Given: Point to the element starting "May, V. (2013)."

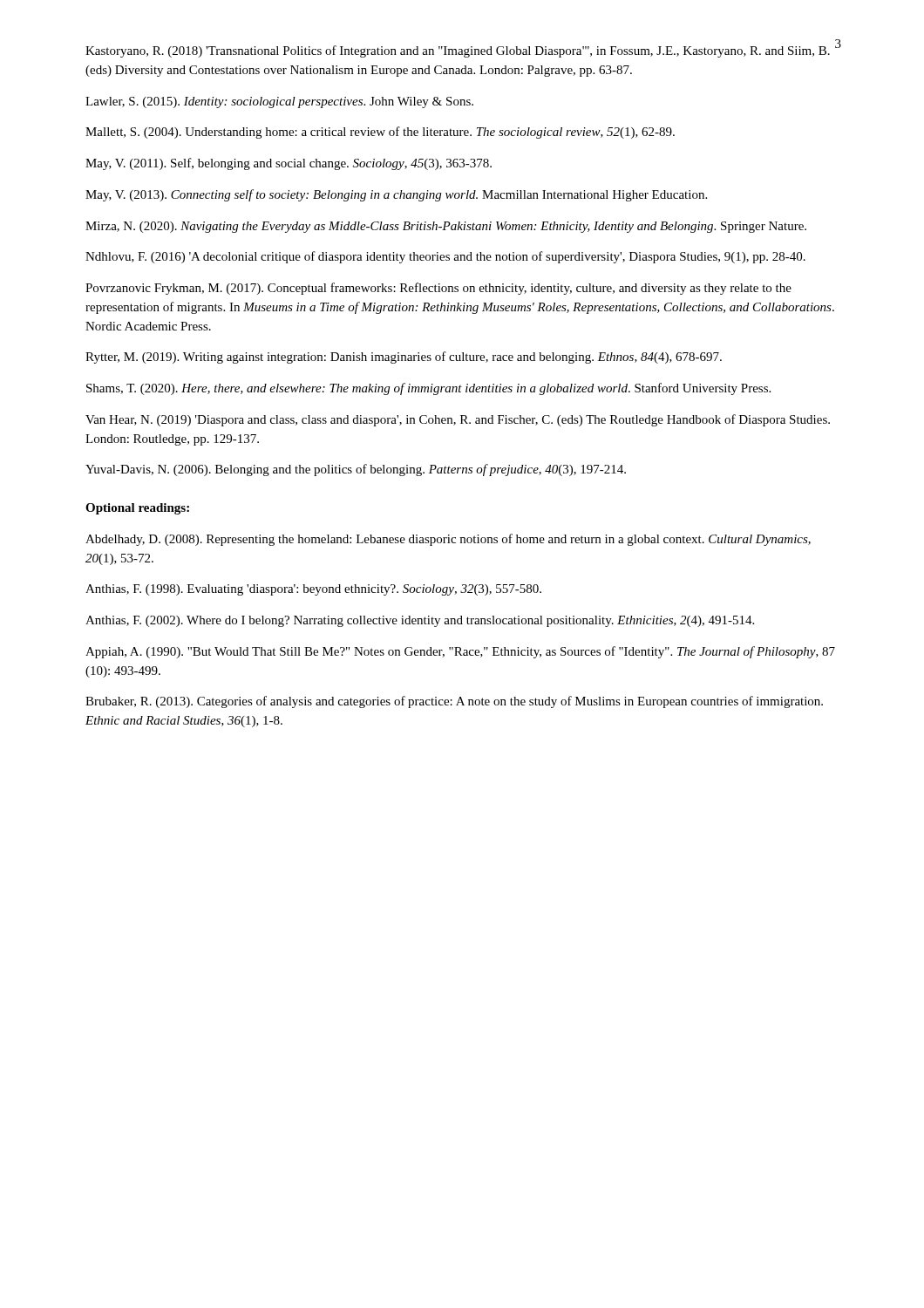Looking at the screenshot, I should [x=397, y=194].
